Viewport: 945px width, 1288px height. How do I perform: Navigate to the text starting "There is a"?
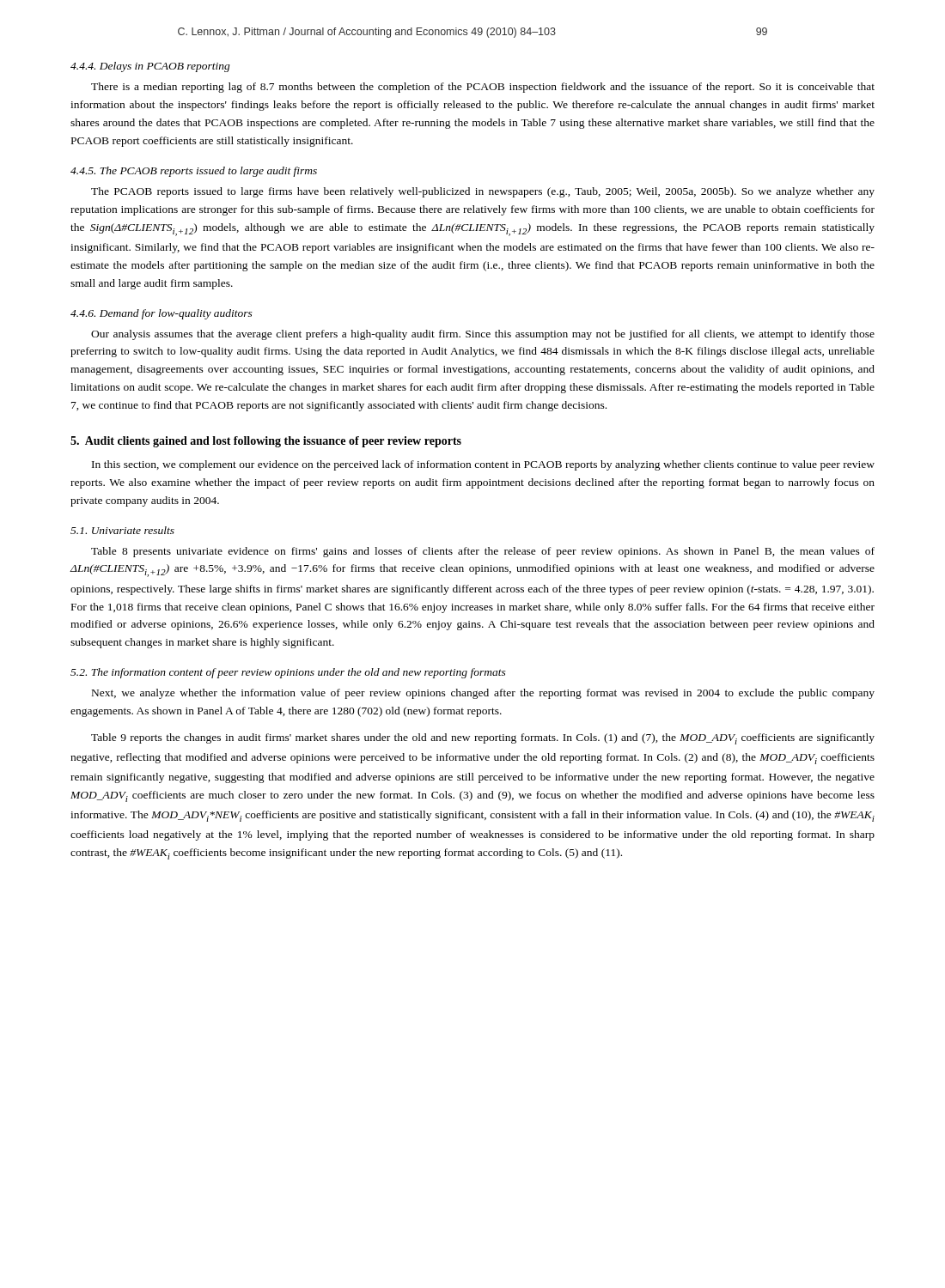[472, 114]
